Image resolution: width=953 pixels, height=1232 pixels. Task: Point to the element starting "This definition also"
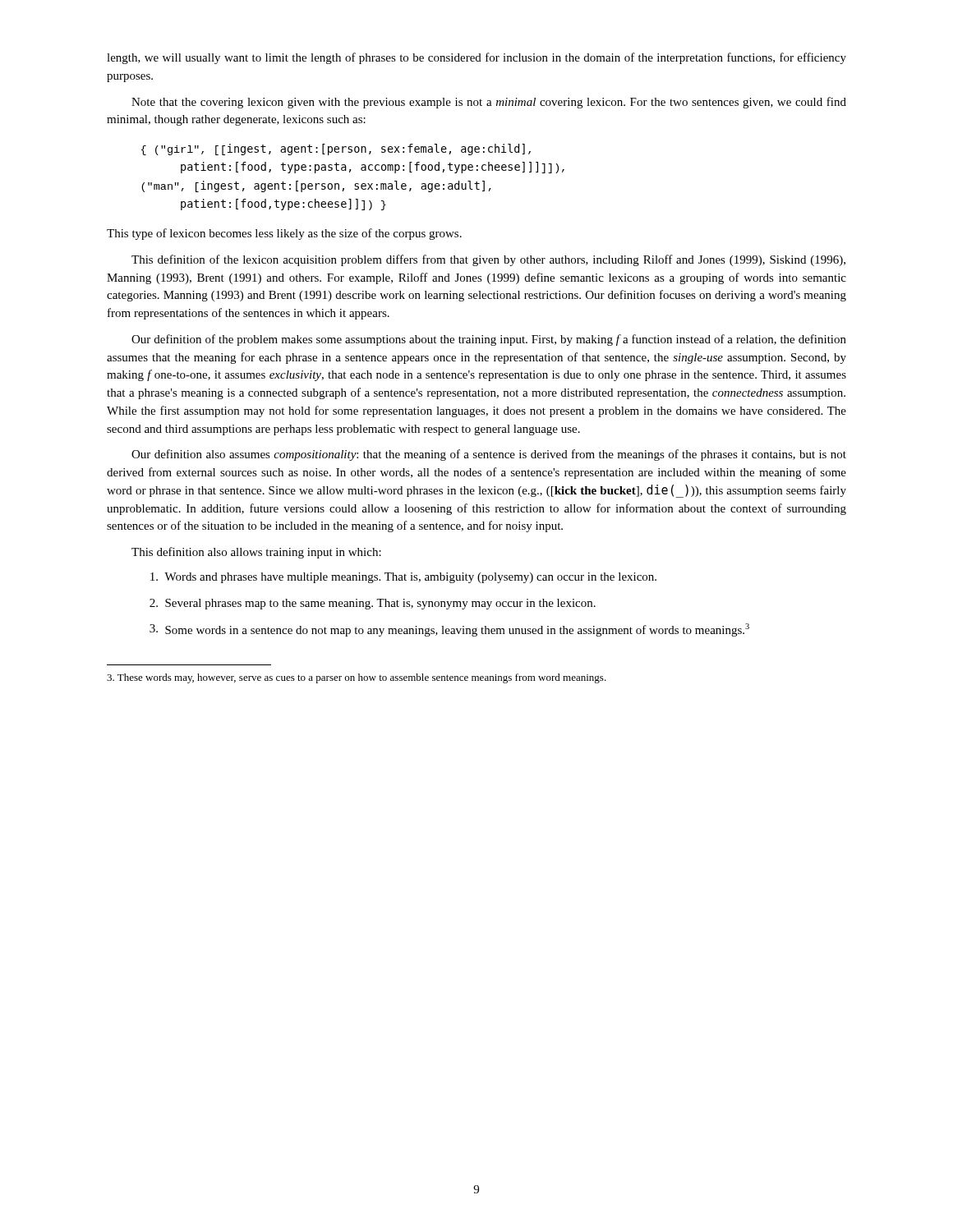(256, 553)
